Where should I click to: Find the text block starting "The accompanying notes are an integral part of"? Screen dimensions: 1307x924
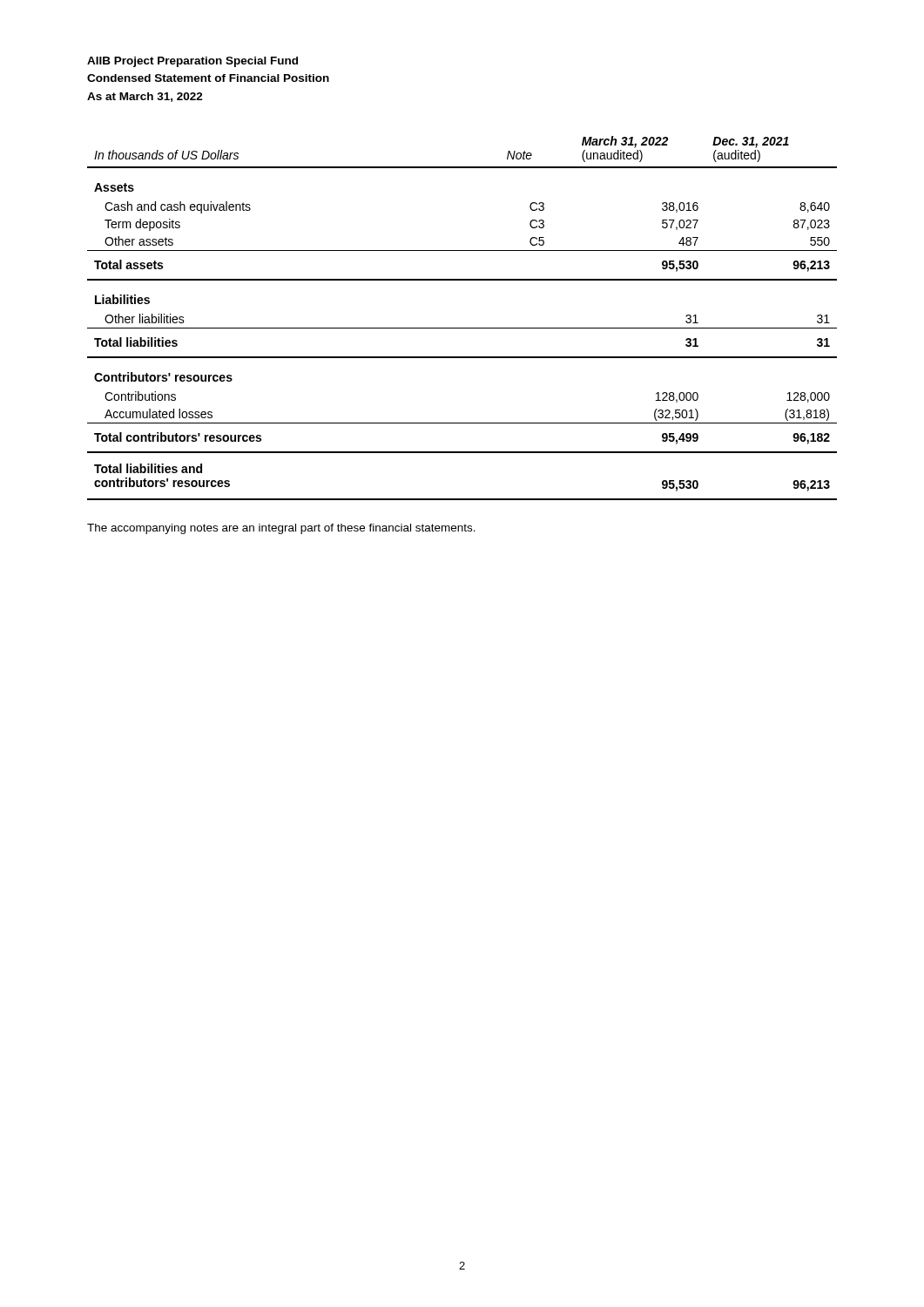tap(282, 527)
